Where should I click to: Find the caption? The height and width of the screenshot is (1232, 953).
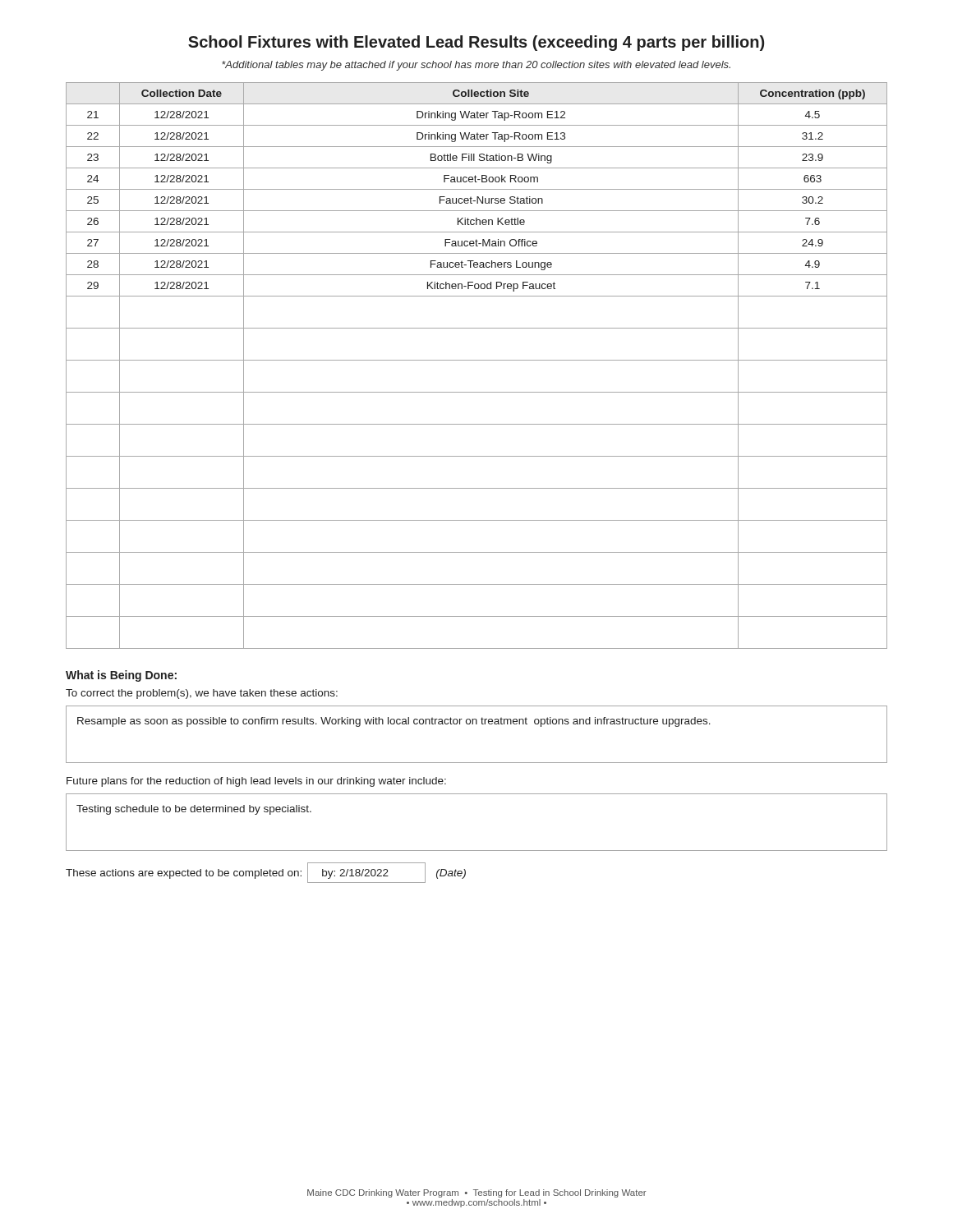[476, 64]
